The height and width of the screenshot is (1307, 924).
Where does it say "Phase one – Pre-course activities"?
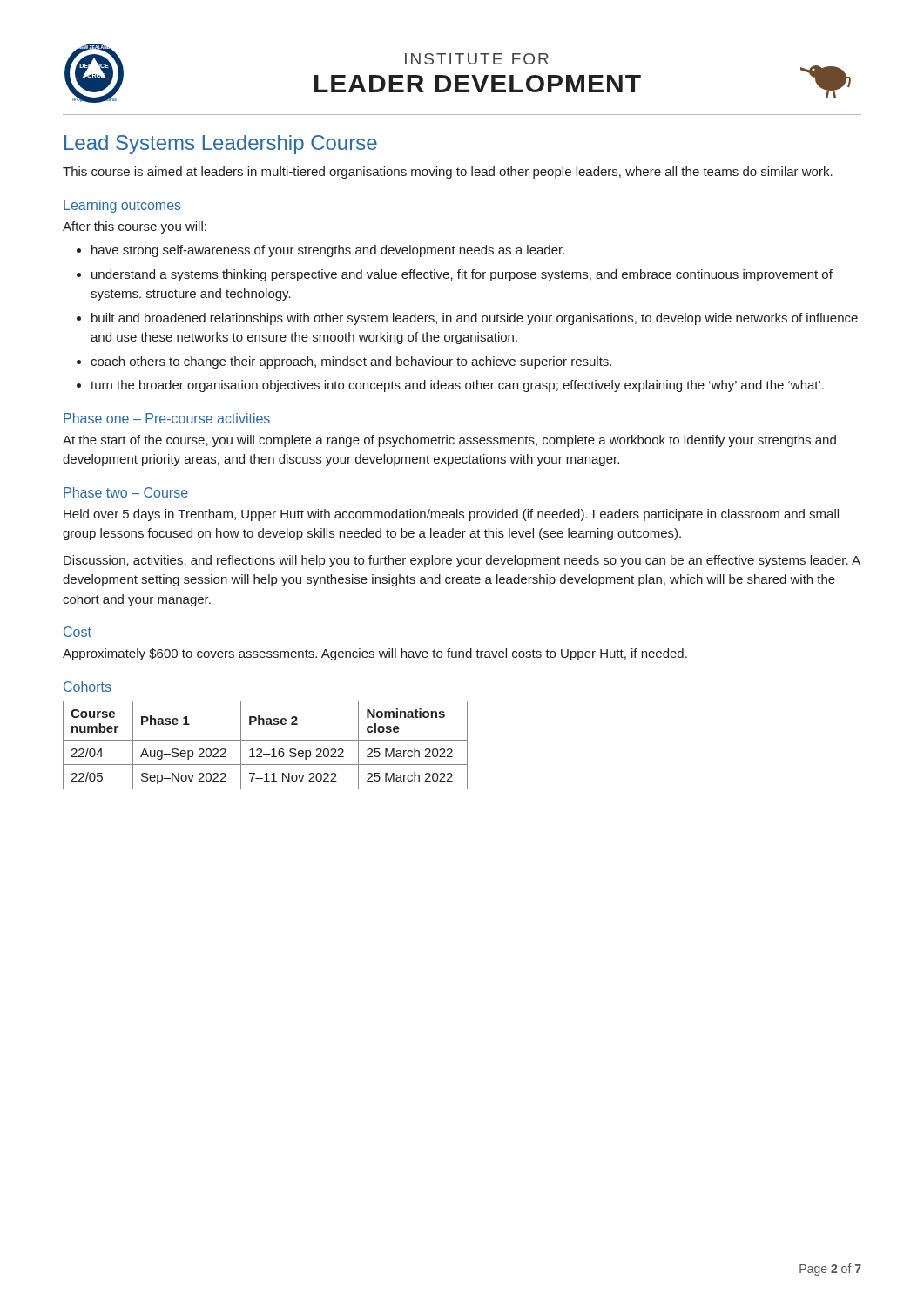tap(167, 418)
